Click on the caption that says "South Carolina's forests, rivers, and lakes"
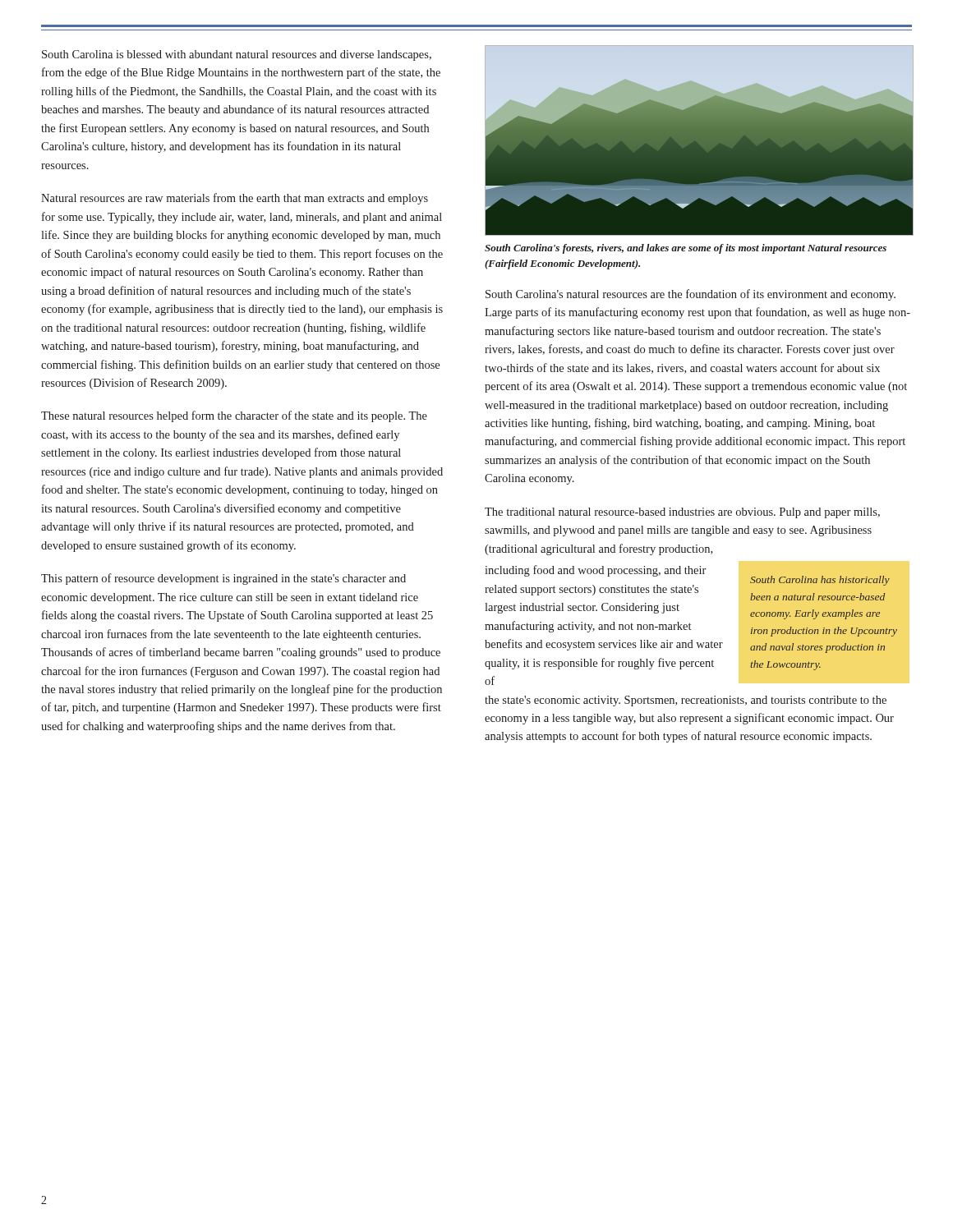This screenshot has height=1232, width=953. coord(686,255)
